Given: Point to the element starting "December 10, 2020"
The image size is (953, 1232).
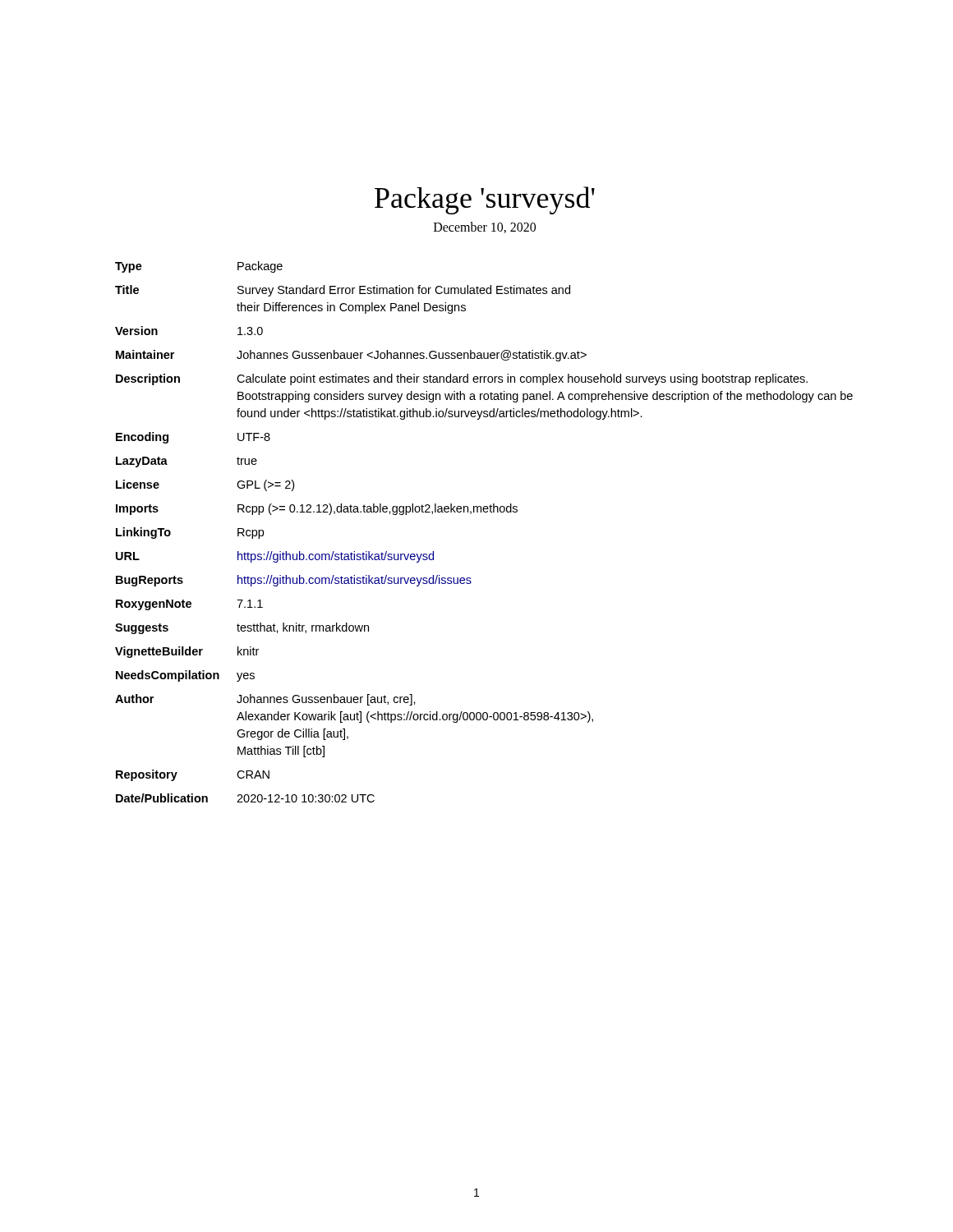Looking at the screenshot, I should coord(485,227).
